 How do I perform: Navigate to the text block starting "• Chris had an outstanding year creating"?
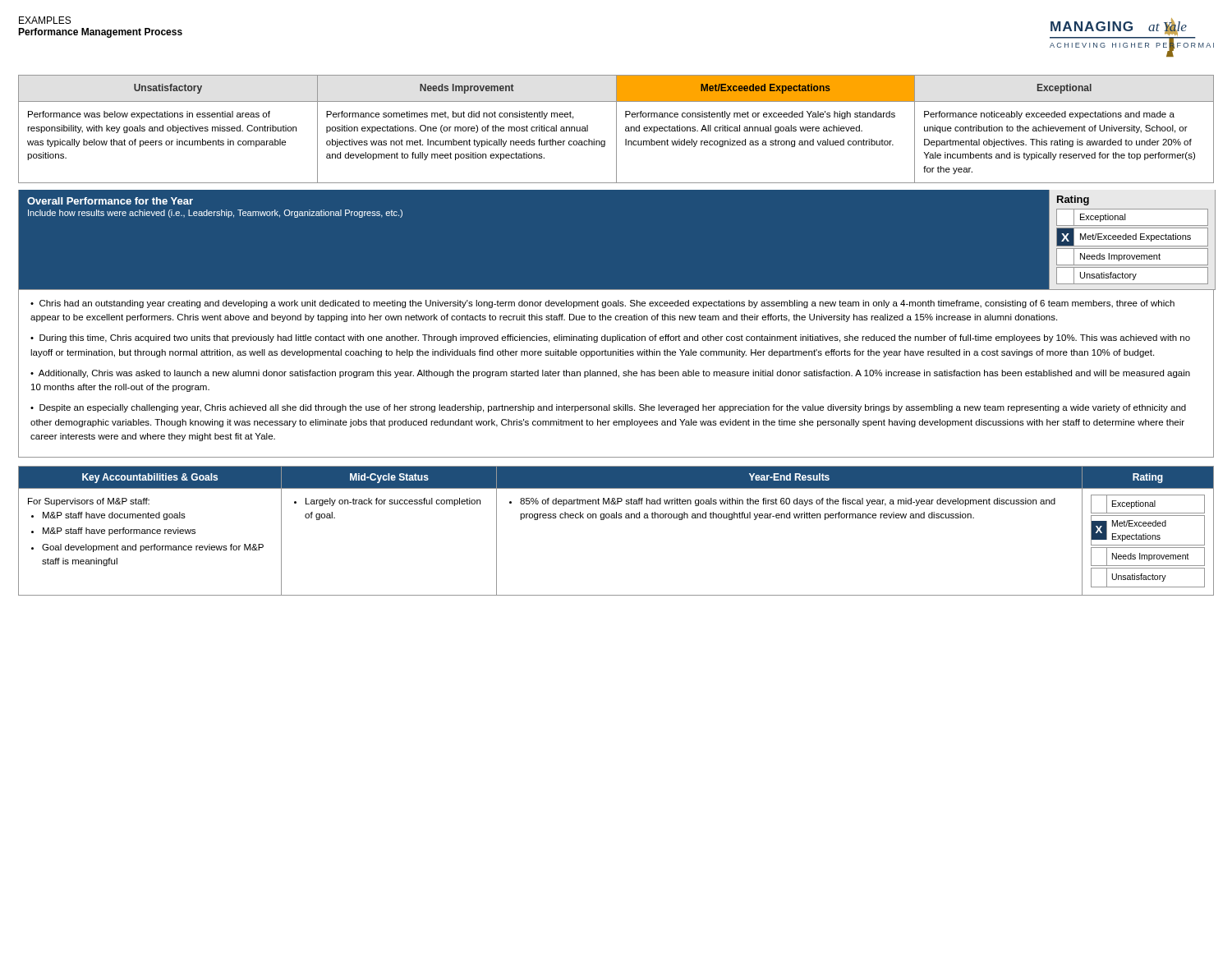603,310
